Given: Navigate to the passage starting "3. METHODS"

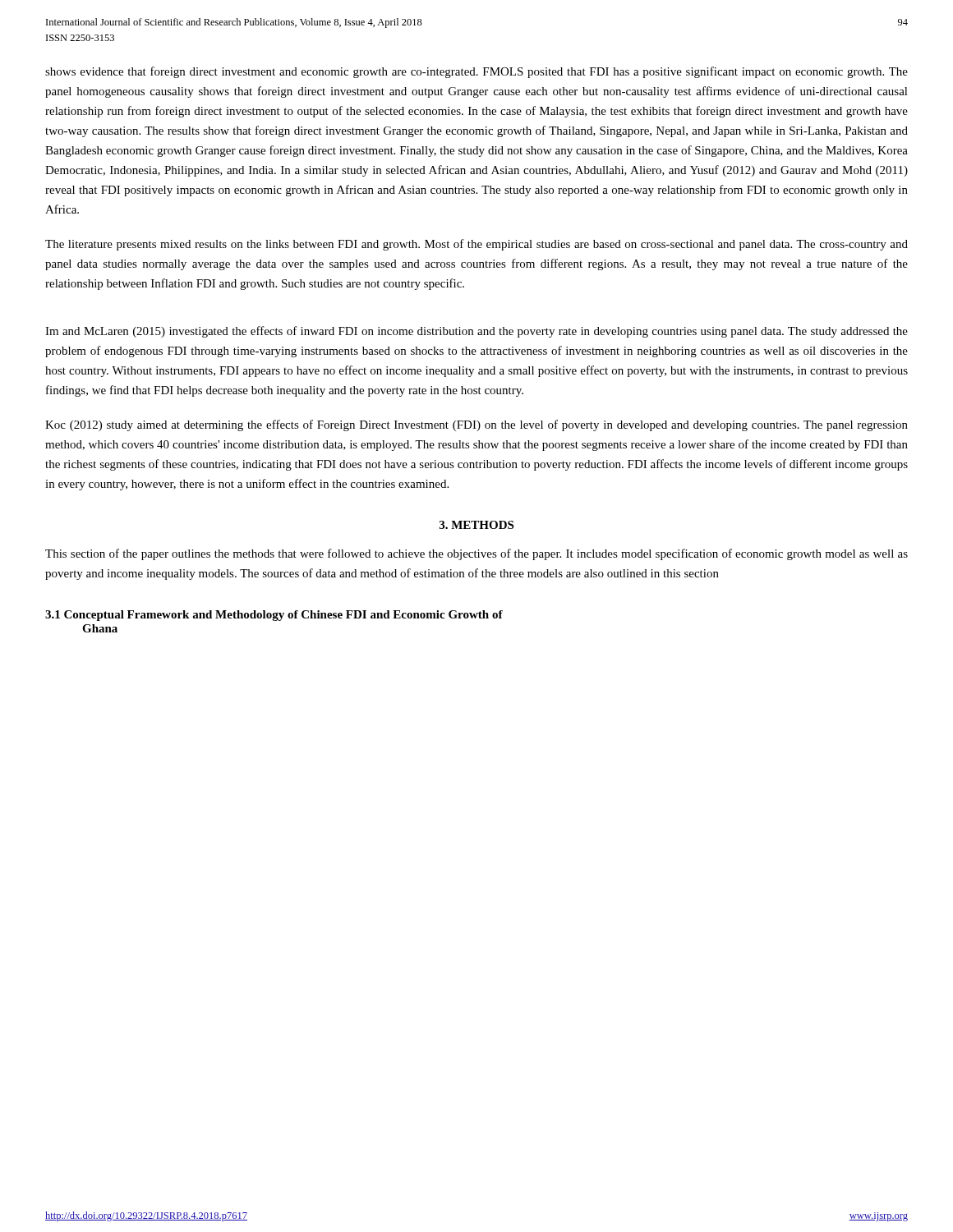Looking at the screenshot, I should click(476, 525).
